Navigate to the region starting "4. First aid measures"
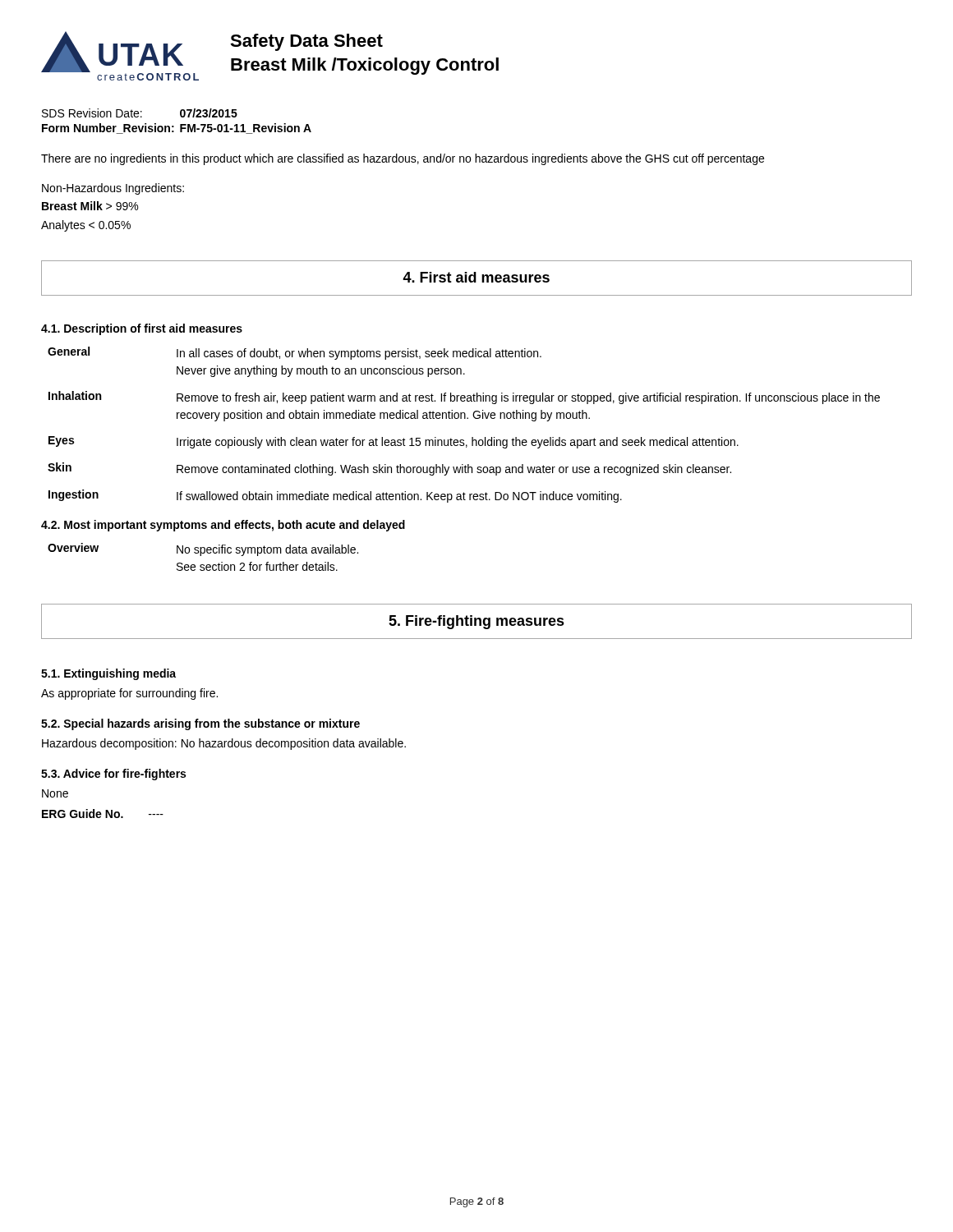The height and width of the screenshot is (1232, 953). (x=476, y=278)
